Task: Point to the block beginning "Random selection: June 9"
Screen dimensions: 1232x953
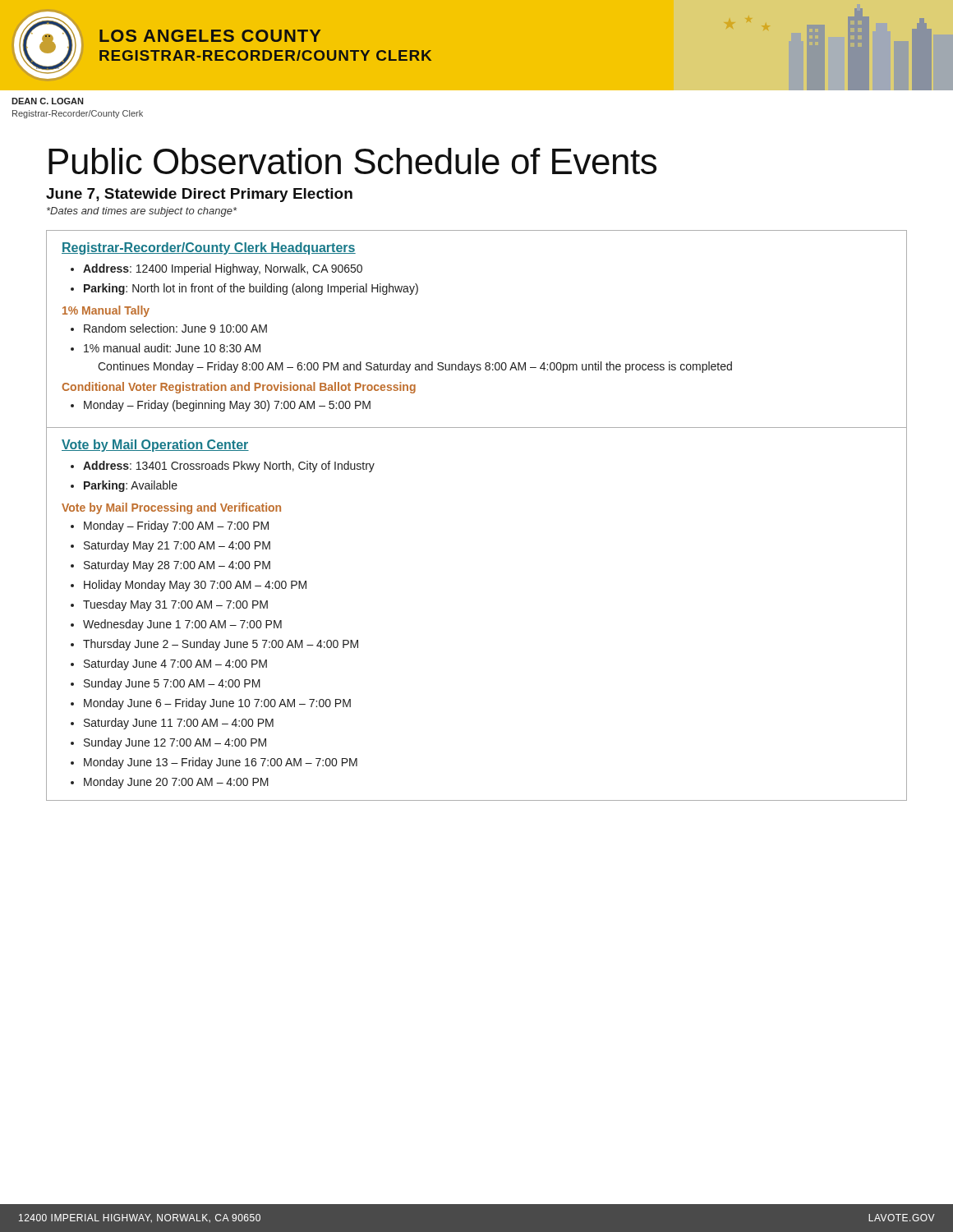Action: (169, 328)
